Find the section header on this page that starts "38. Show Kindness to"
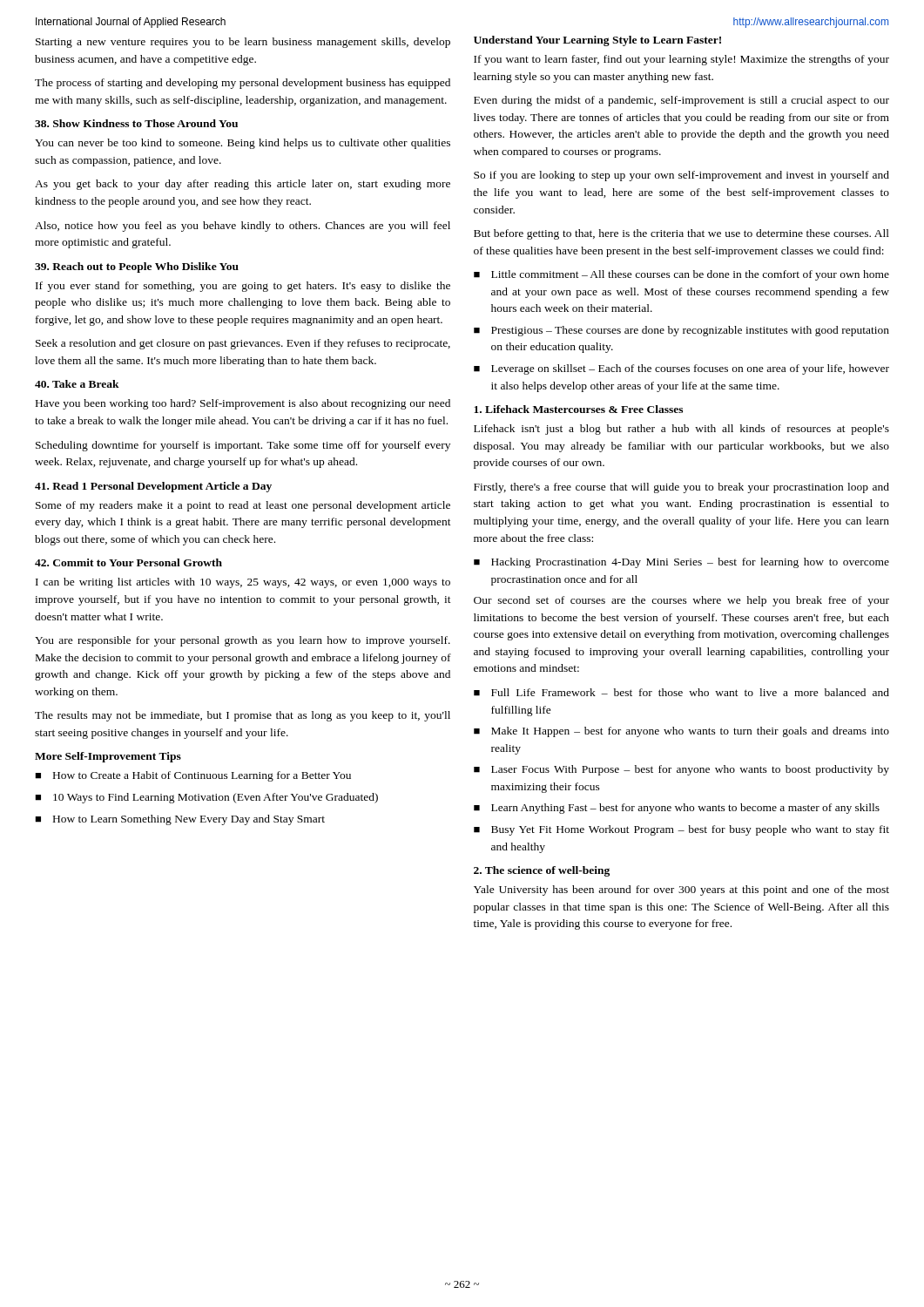The width and height of the screenshot is (924, 1307). pos(136,124)
